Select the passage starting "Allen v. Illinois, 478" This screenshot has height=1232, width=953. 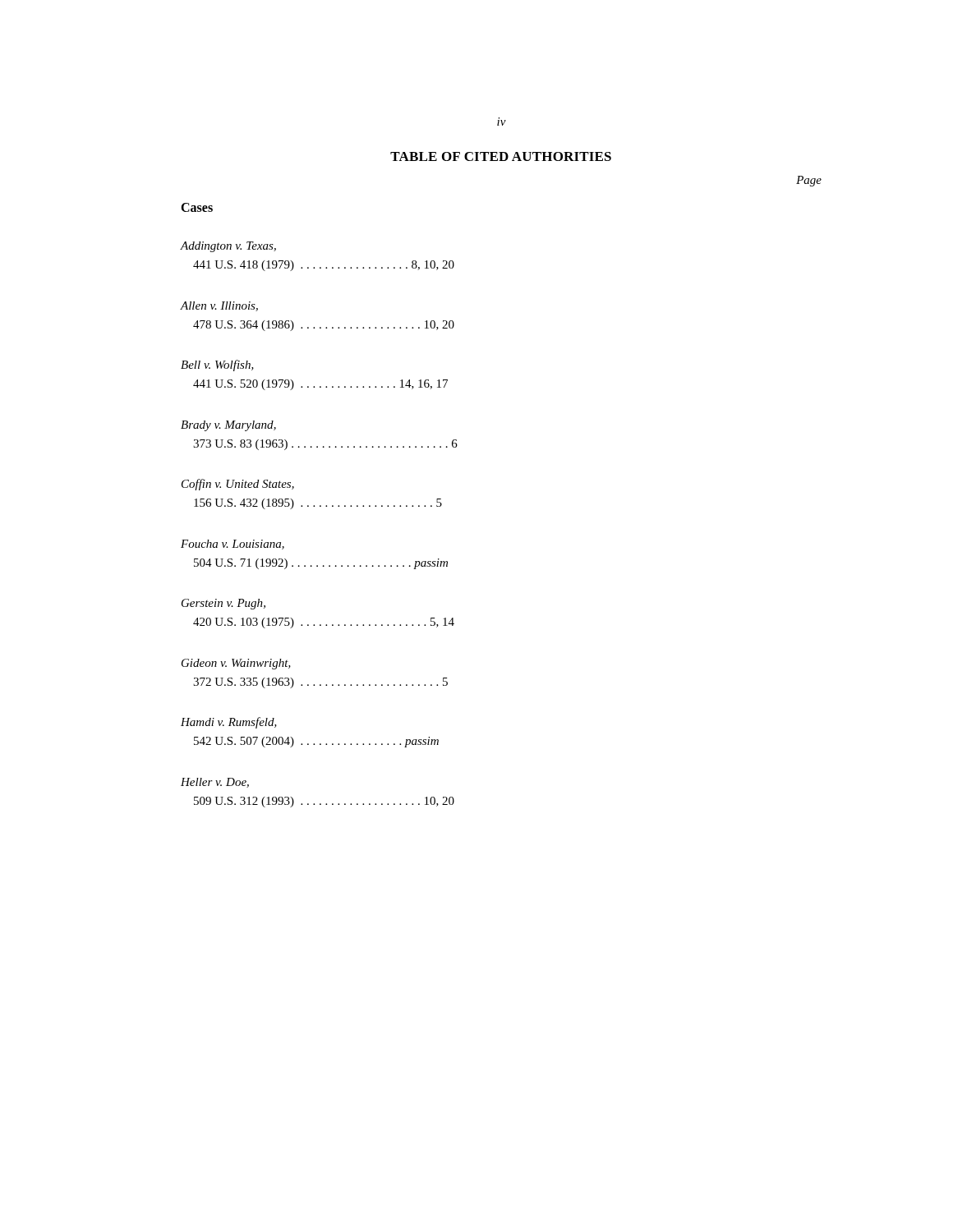click(219, 306)
